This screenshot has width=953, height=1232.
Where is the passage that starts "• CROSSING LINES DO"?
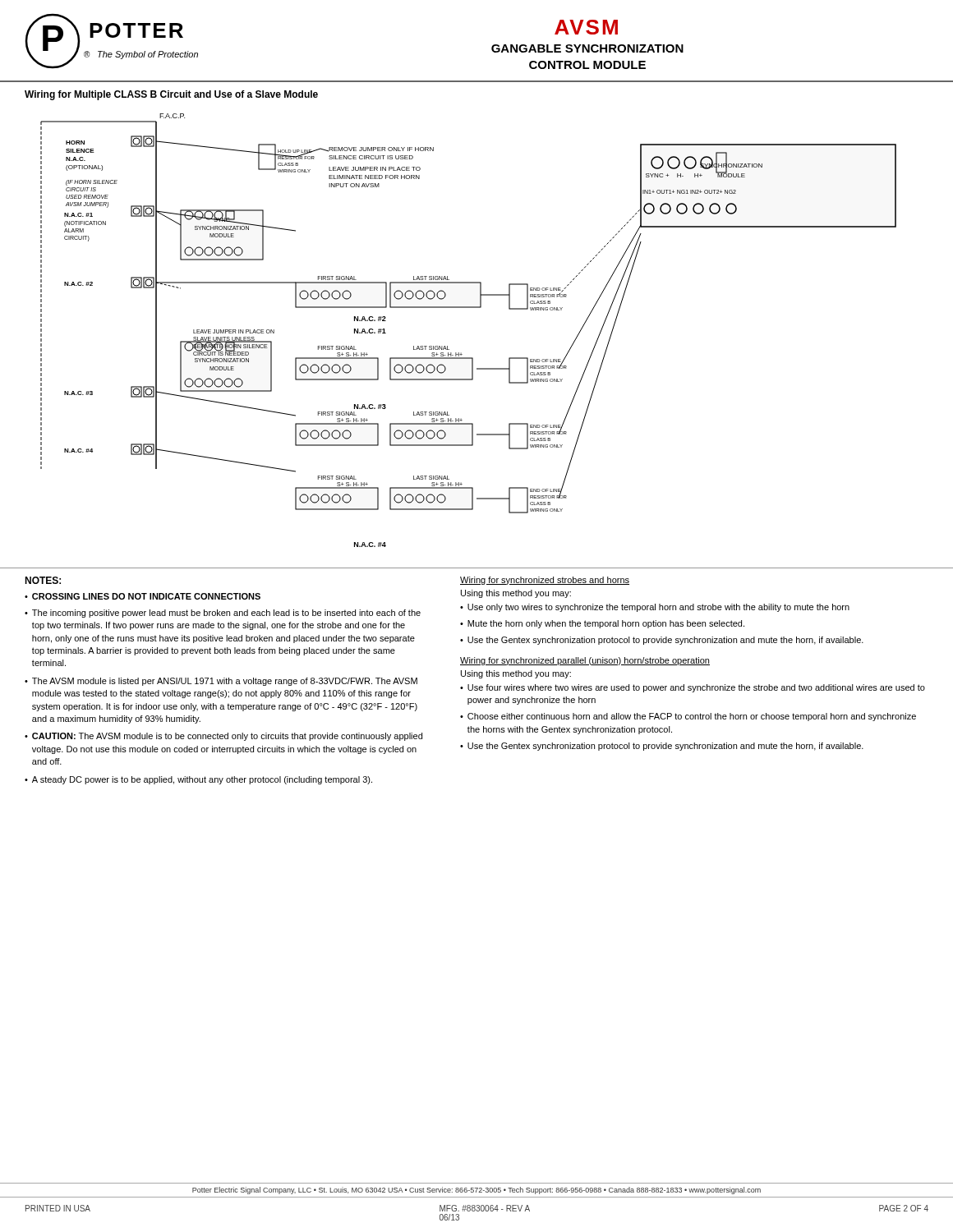point(143,596)
